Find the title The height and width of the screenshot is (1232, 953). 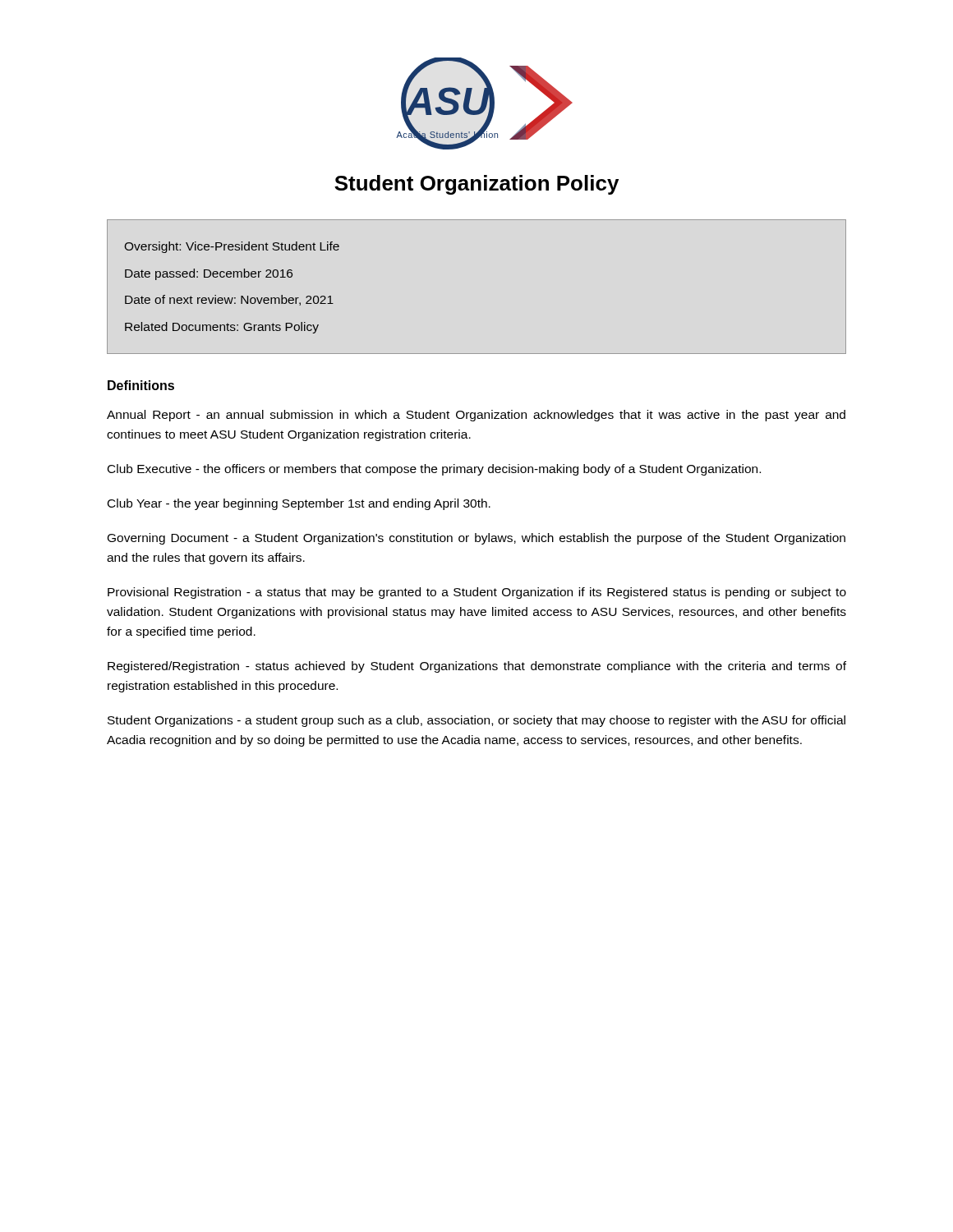pyautogui.click(x=476, y=184)
